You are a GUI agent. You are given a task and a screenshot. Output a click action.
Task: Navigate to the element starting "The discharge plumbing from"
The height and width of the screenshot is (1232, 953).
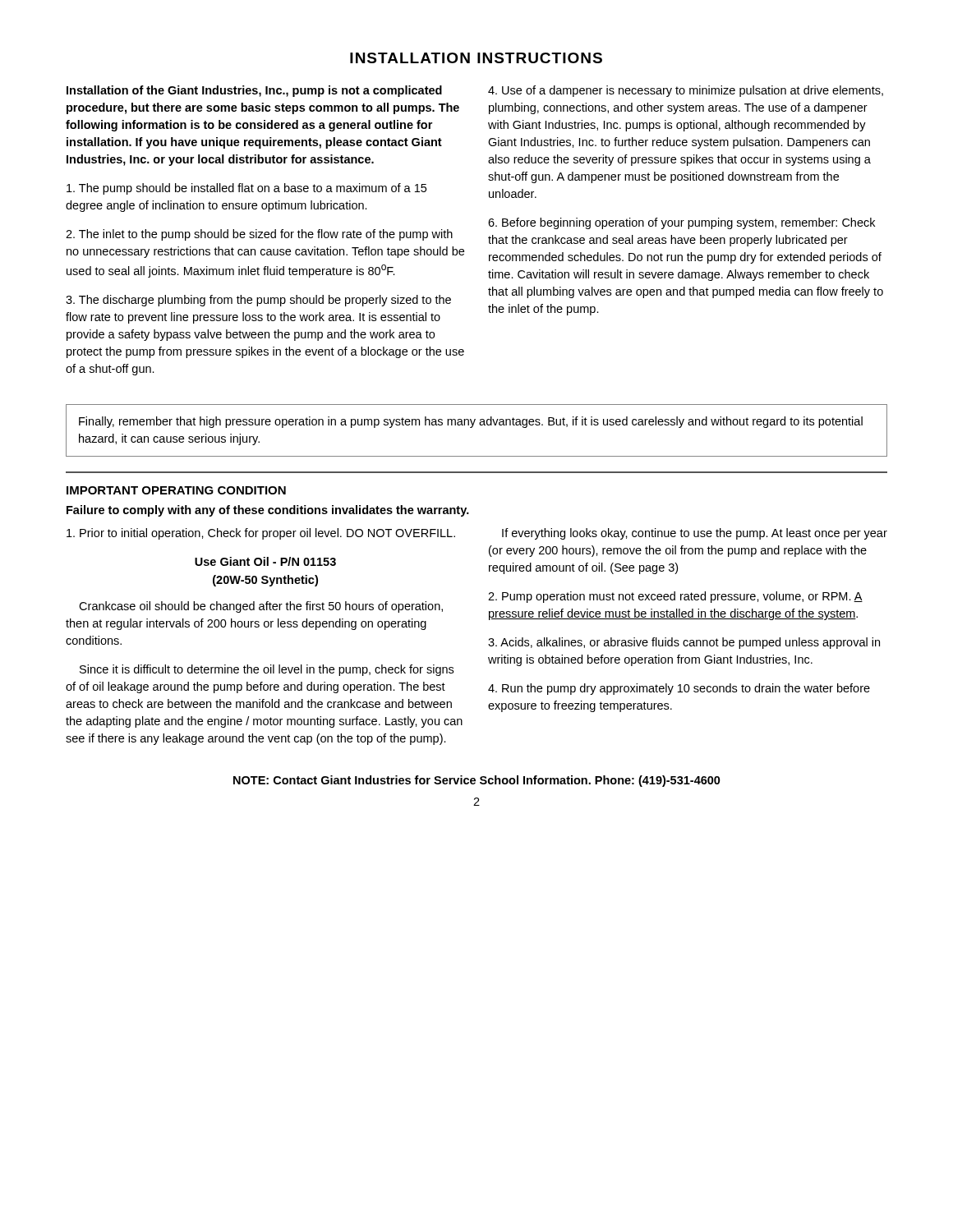point(265,334)
